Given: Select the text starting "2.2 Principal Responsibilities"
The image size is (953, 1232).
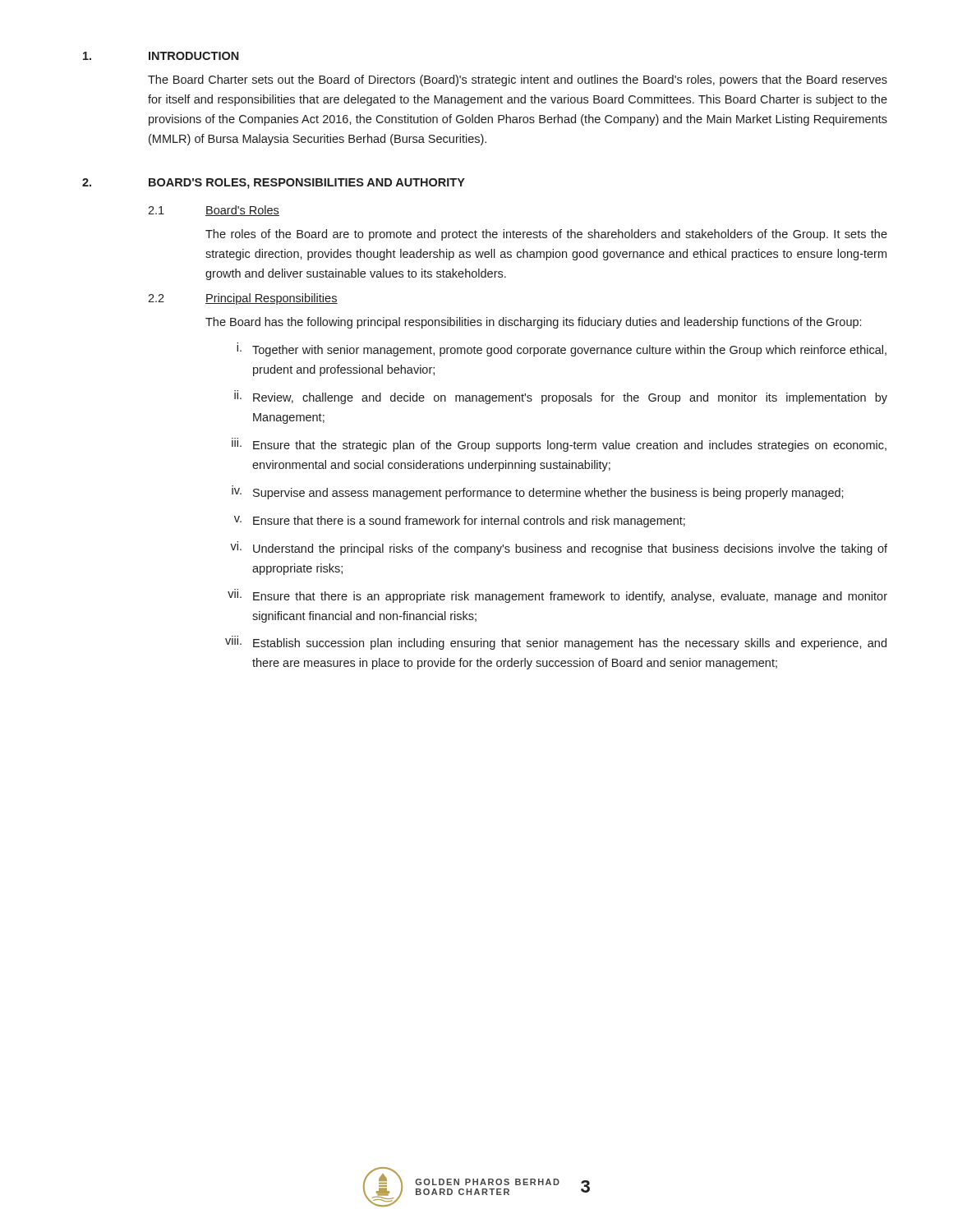Looking at the screenshot, I should click(x=243, y=299).
